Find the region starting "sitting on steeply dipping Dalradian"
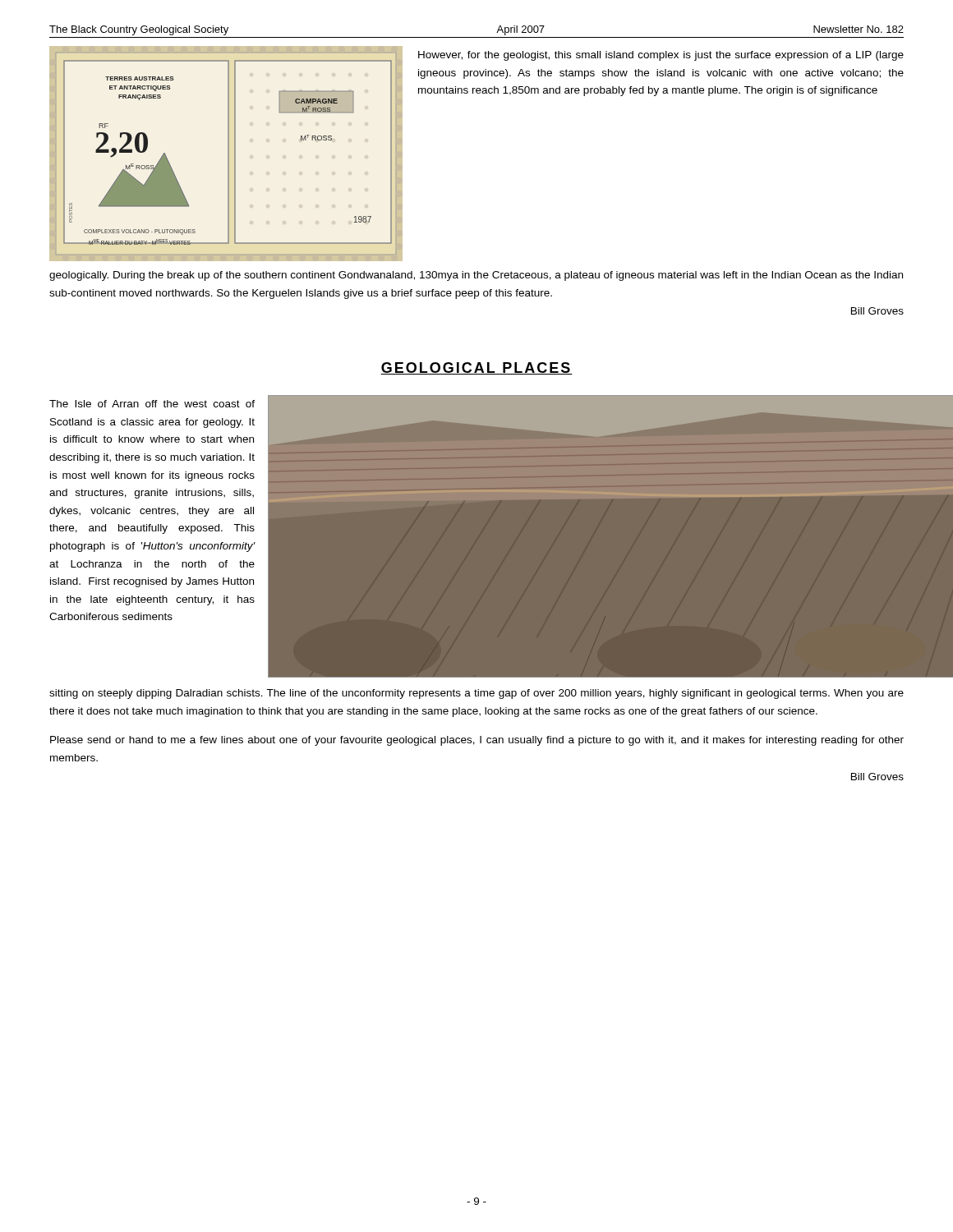The height and width of the screenshot is (1232, 953). [476, 702]
